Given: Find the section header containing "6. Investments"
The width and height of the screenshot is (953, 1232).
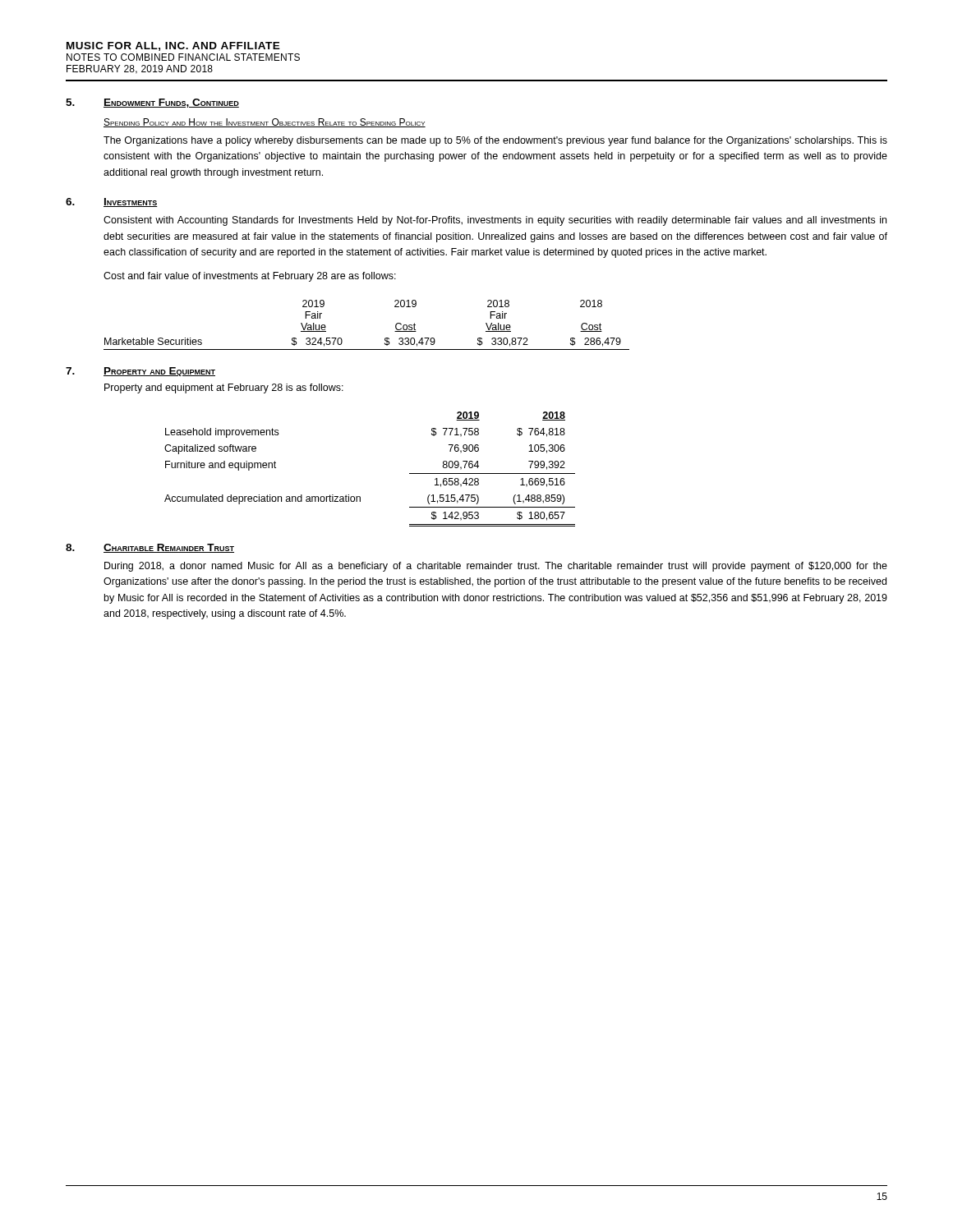Looking at the screenshot, I should [111, 202].
